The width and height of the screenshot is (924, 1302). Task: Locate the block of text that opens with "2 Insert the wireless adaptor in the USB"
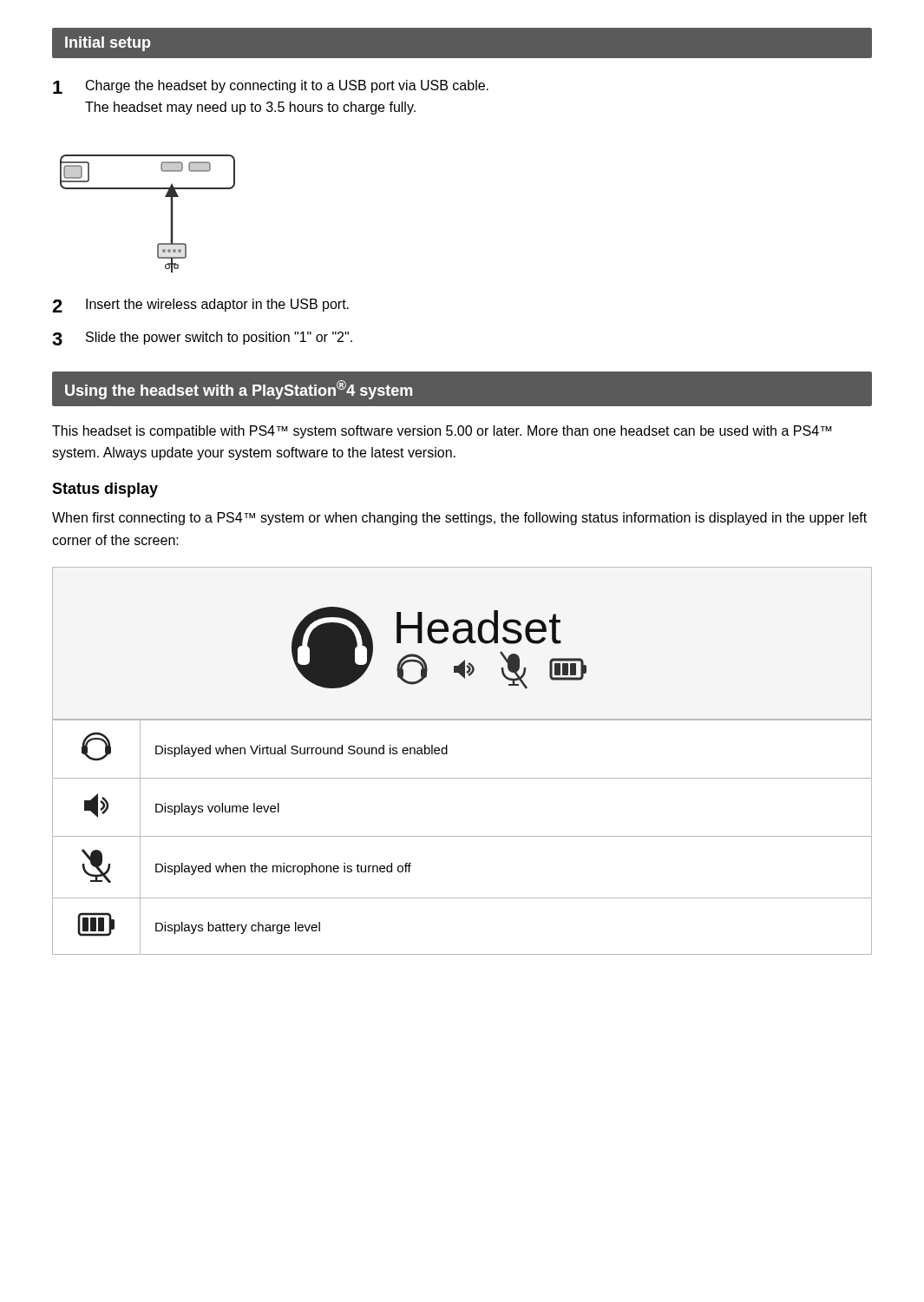pyautogui.click(x=201, y=306)
